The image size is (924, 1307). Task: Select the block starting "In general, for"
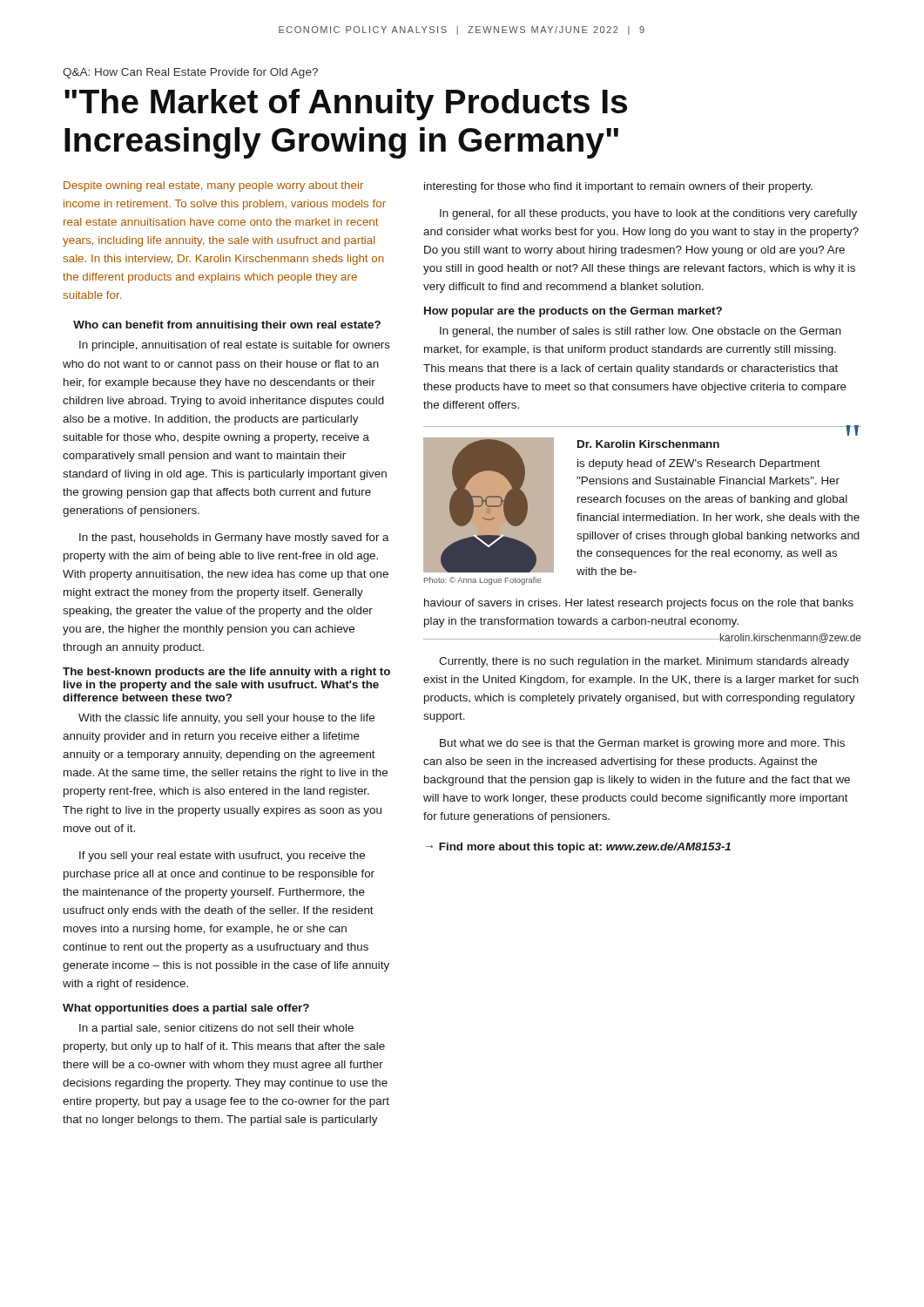point(641,250)
